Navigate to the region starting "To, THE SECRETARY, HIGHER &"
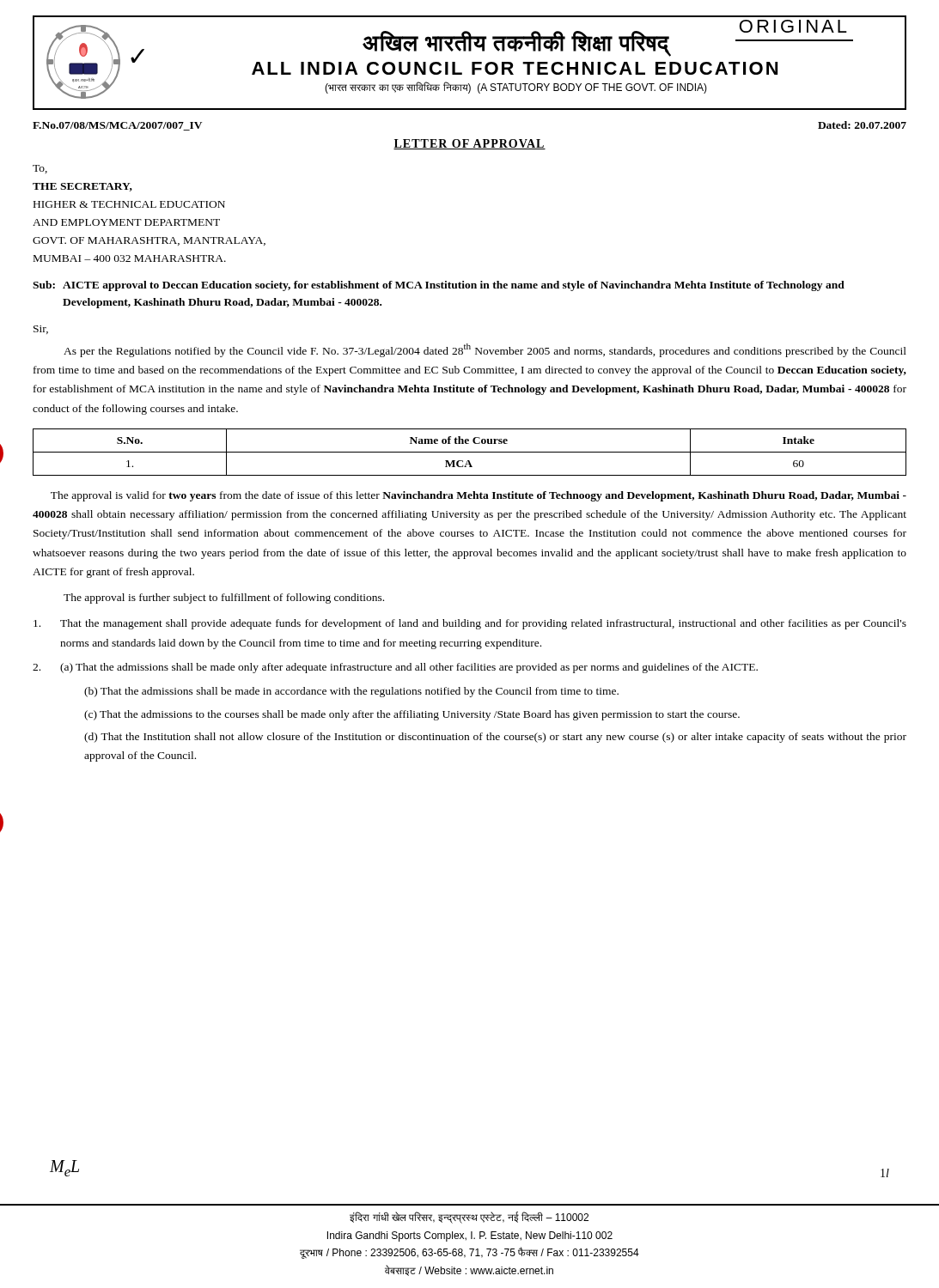The height and width of the screenshot is (1288, 939). [149, 213]
